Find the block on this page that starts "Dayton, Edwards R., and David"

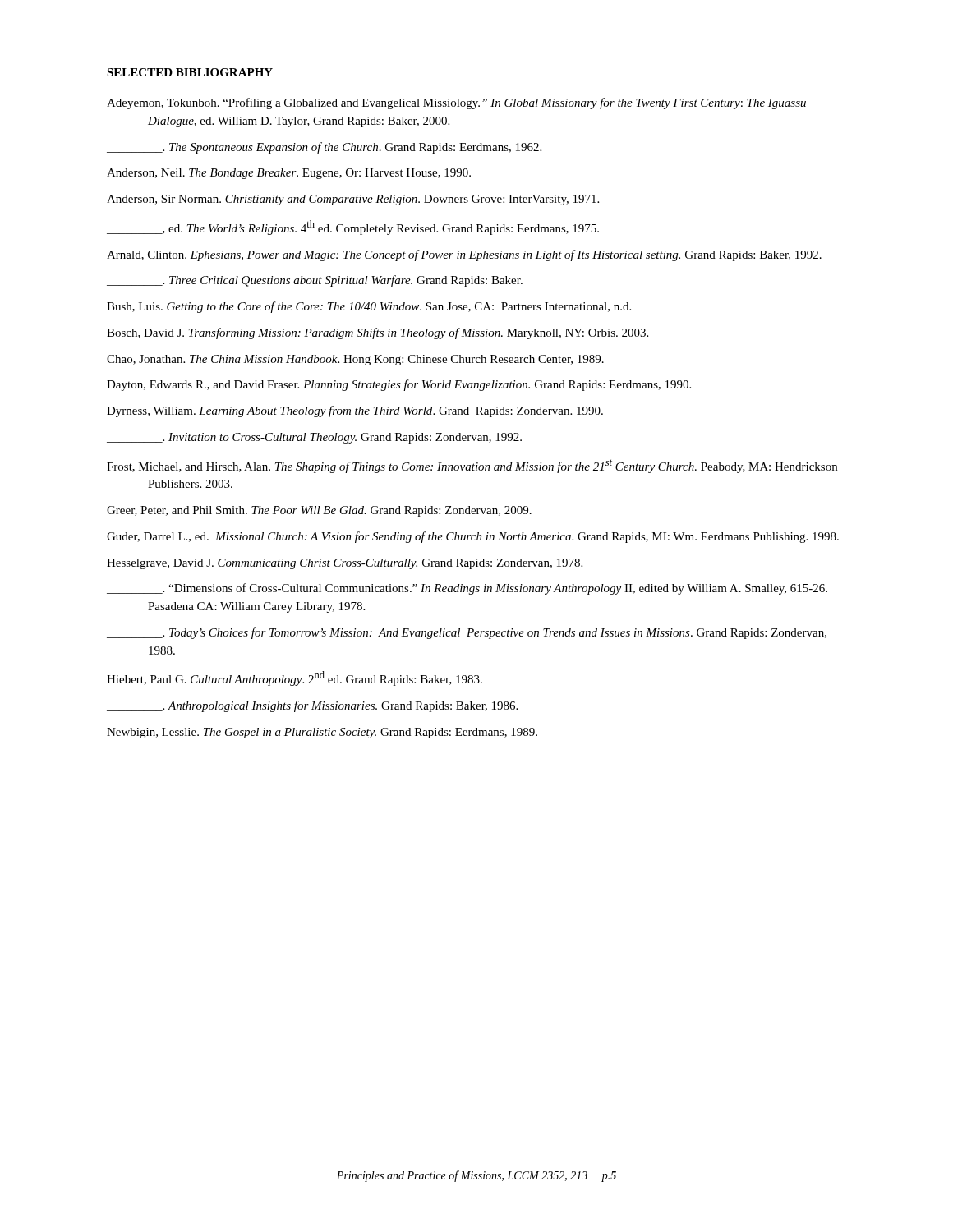tap(399, 385)
